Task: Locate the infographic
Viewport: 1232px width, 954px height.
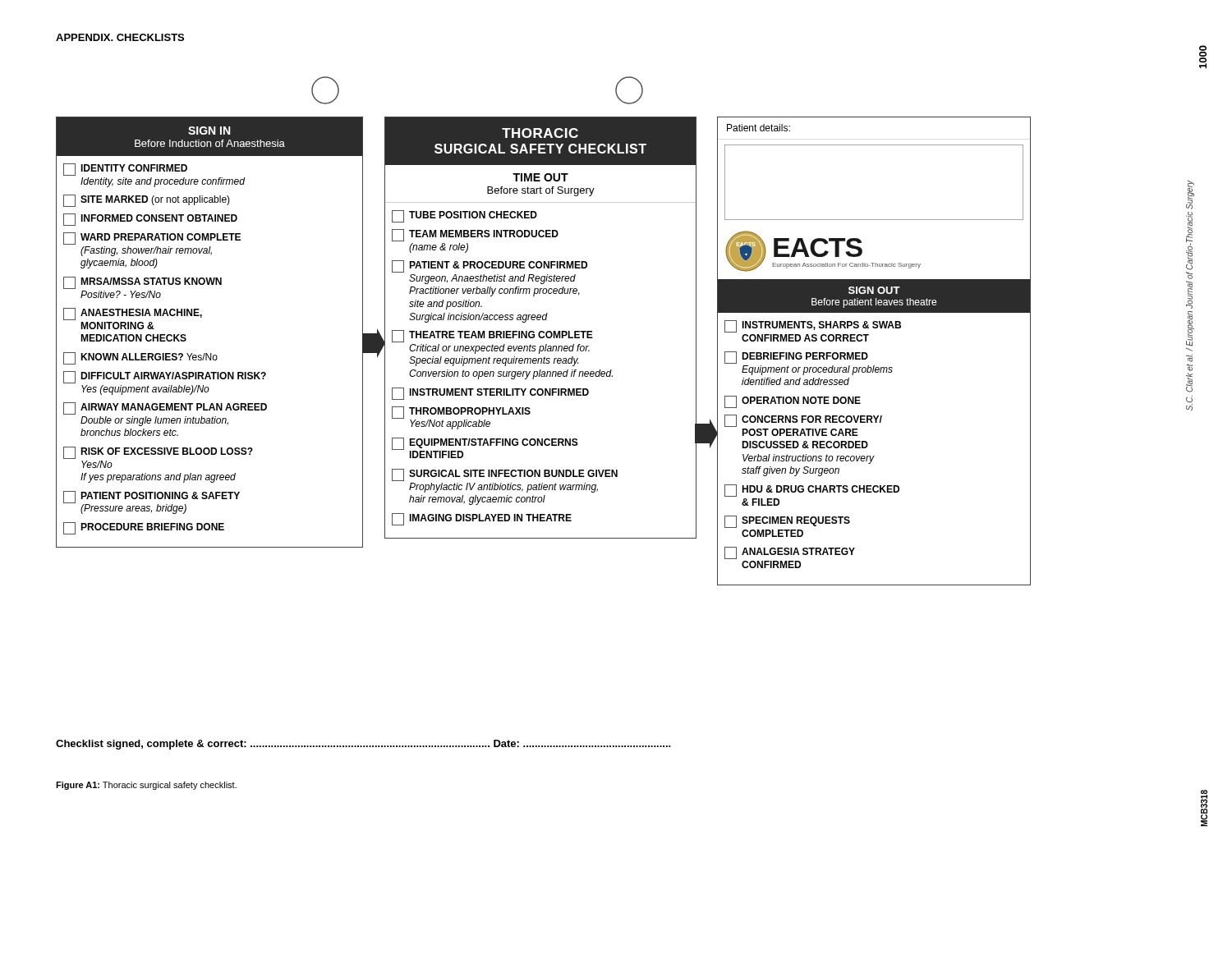Action: [x=614, y=427]
